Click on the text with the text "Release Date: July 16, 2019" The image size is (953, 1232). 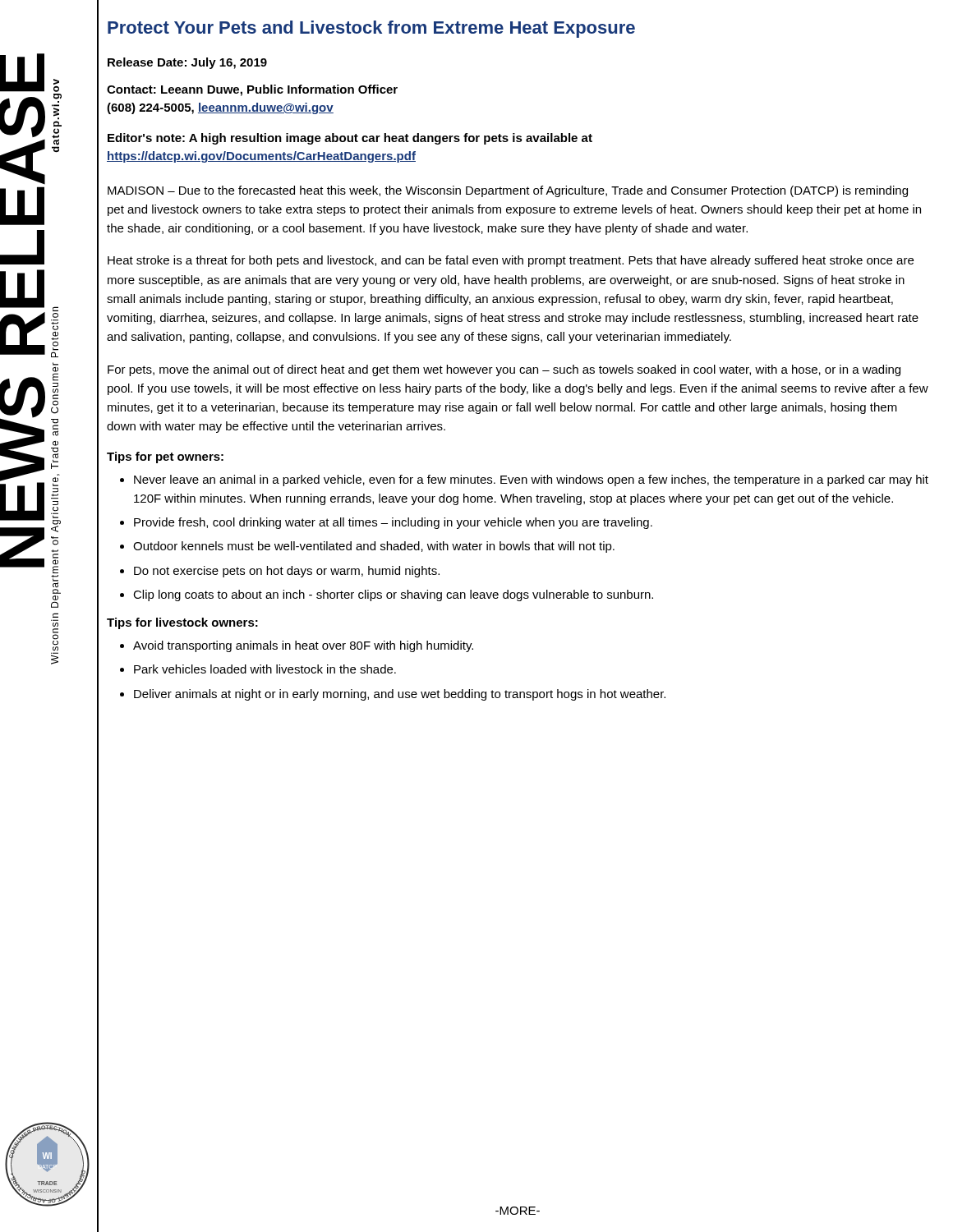(187, 62)
